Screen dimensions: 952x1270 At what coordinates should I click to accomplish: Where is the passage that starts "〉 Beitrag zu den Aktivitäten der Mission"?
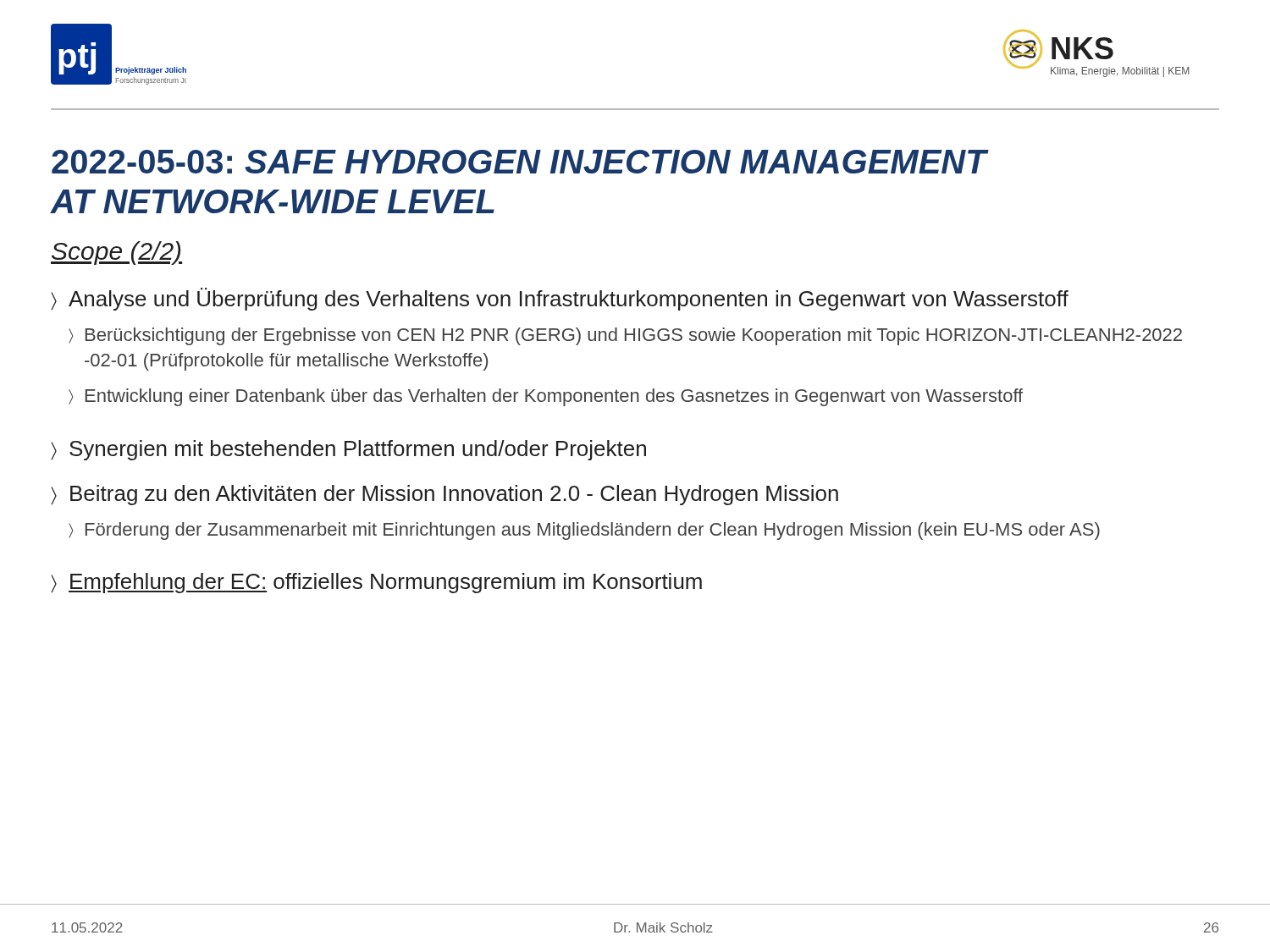[635, 515]
